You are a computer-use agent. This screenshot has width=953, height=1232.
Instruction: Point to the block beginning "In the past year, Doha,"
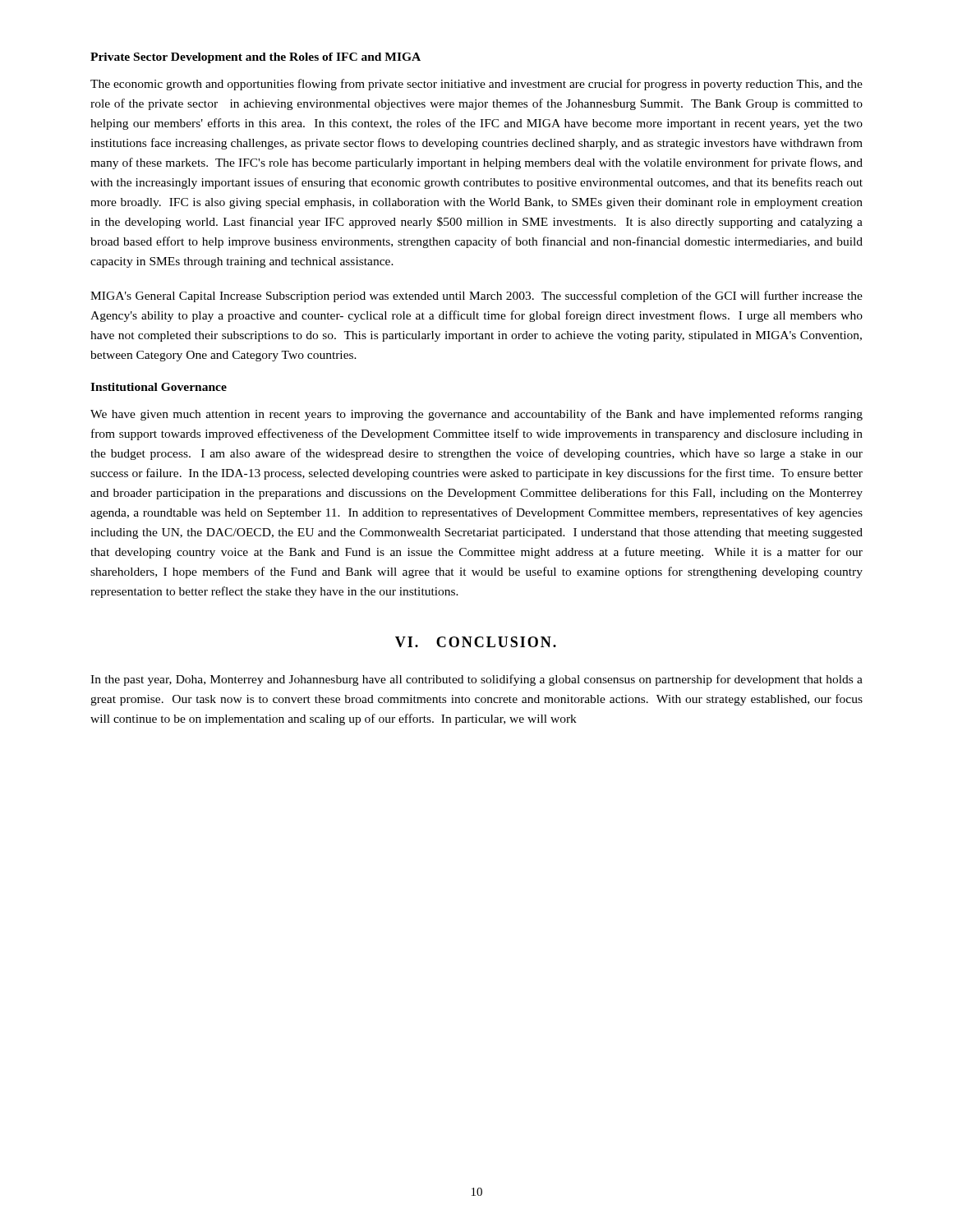coord(476,699)
